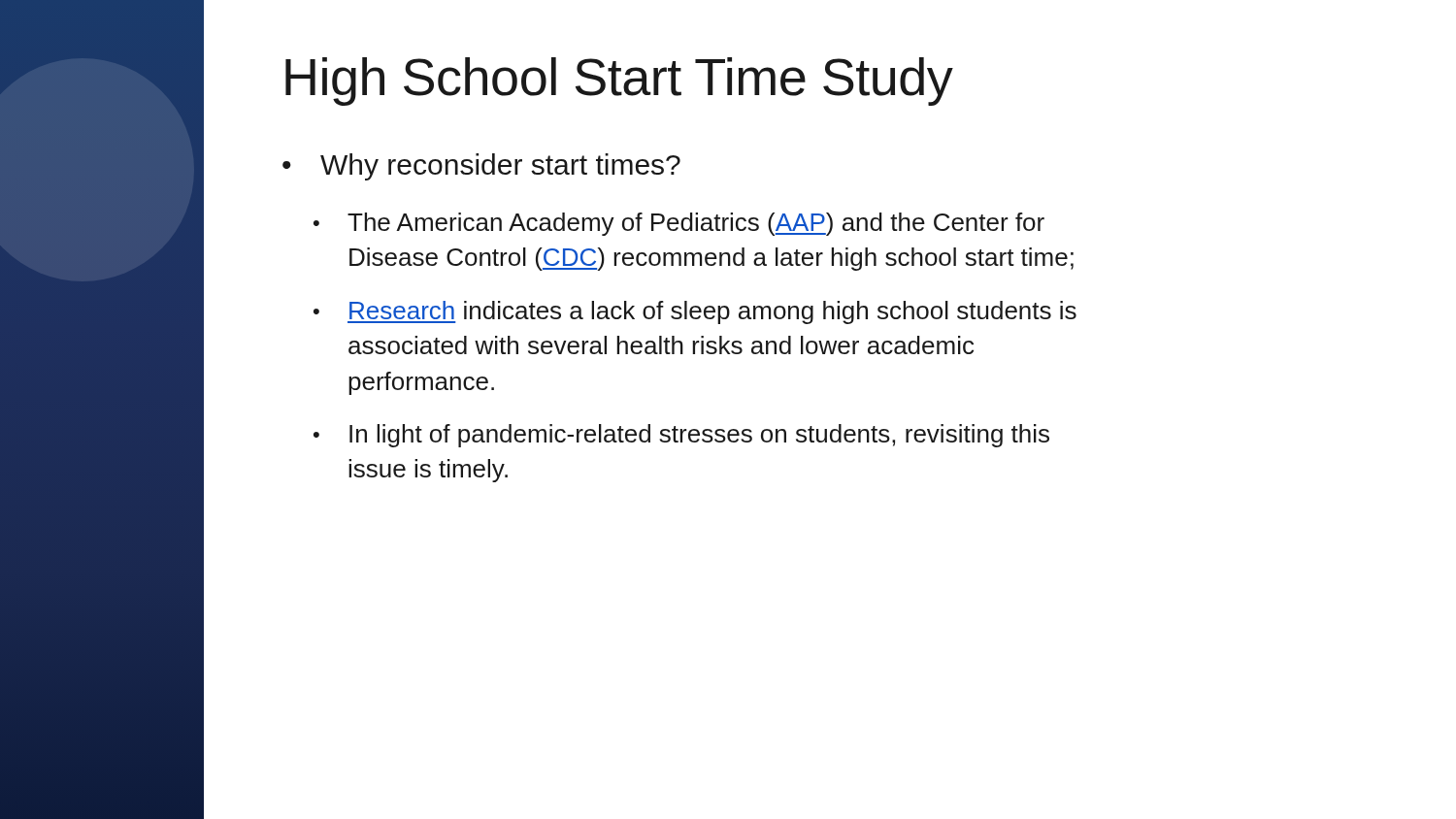Click on the list item that says "• Why reconsider start times?"
Viewport: 1456px width, 819px height.
pos(481,167)
